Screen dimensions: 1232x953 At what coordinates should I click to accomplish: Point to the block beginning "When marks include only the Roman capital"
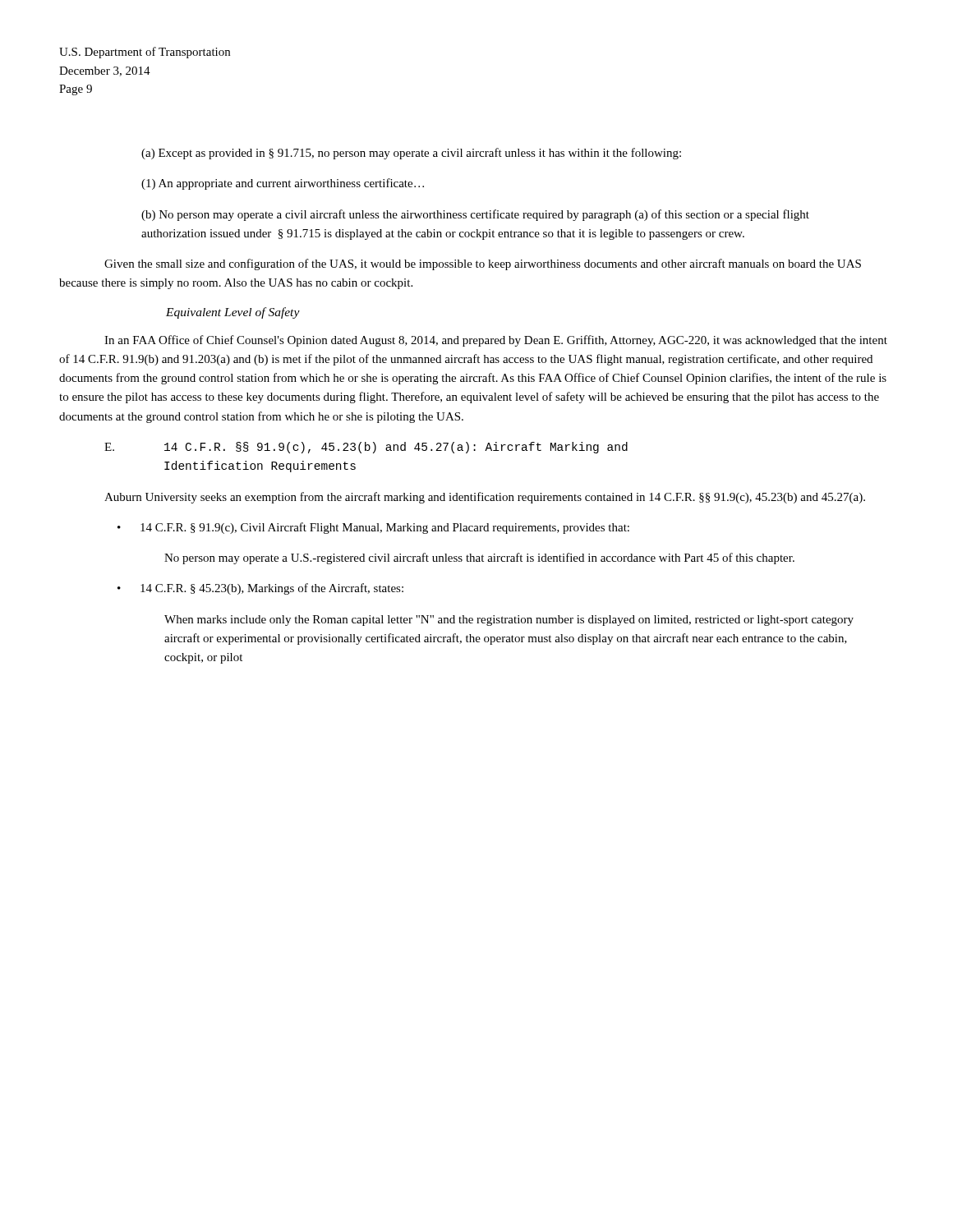point(509,638)
